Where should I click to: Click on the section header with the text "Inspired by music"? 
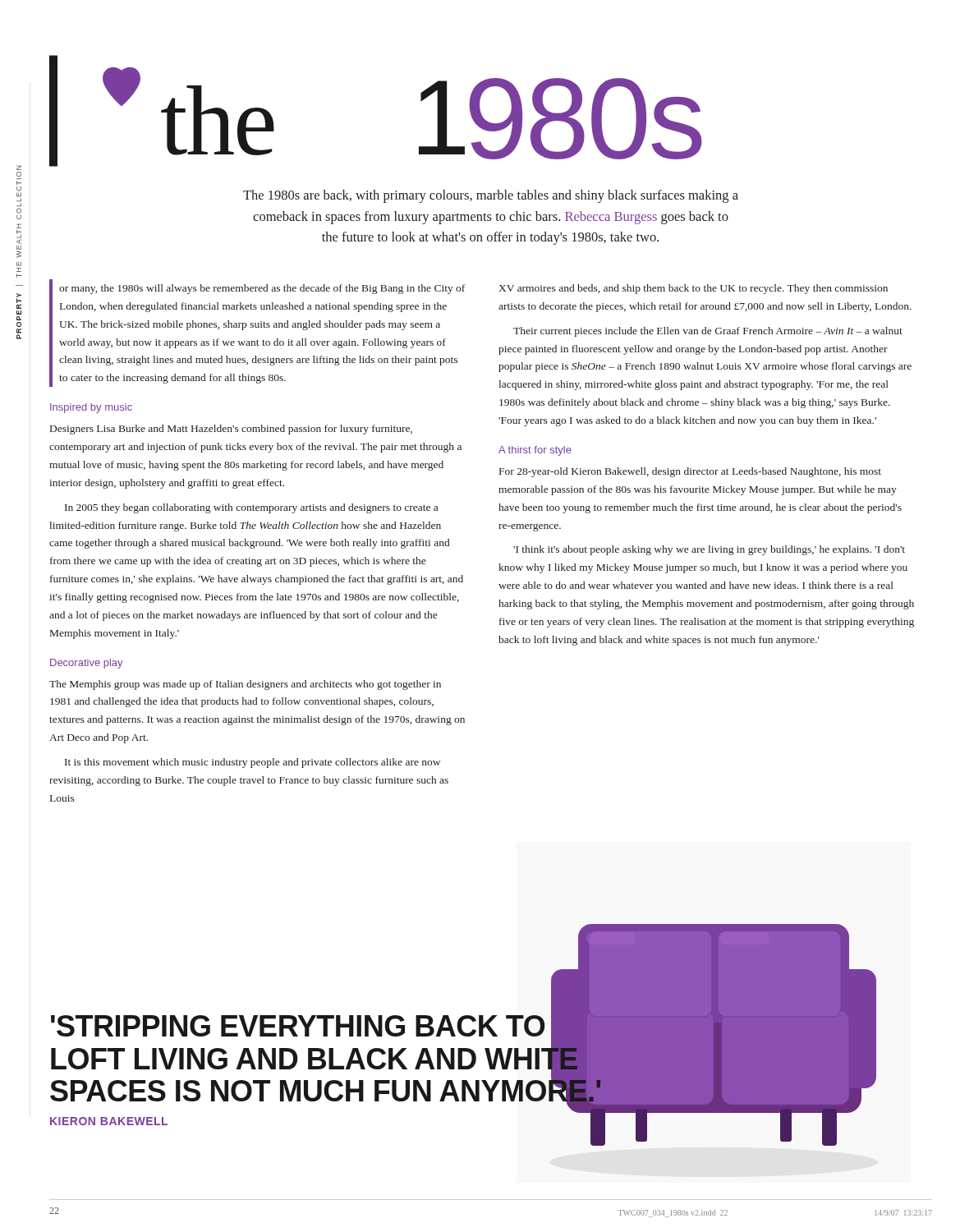coord(91,407)
